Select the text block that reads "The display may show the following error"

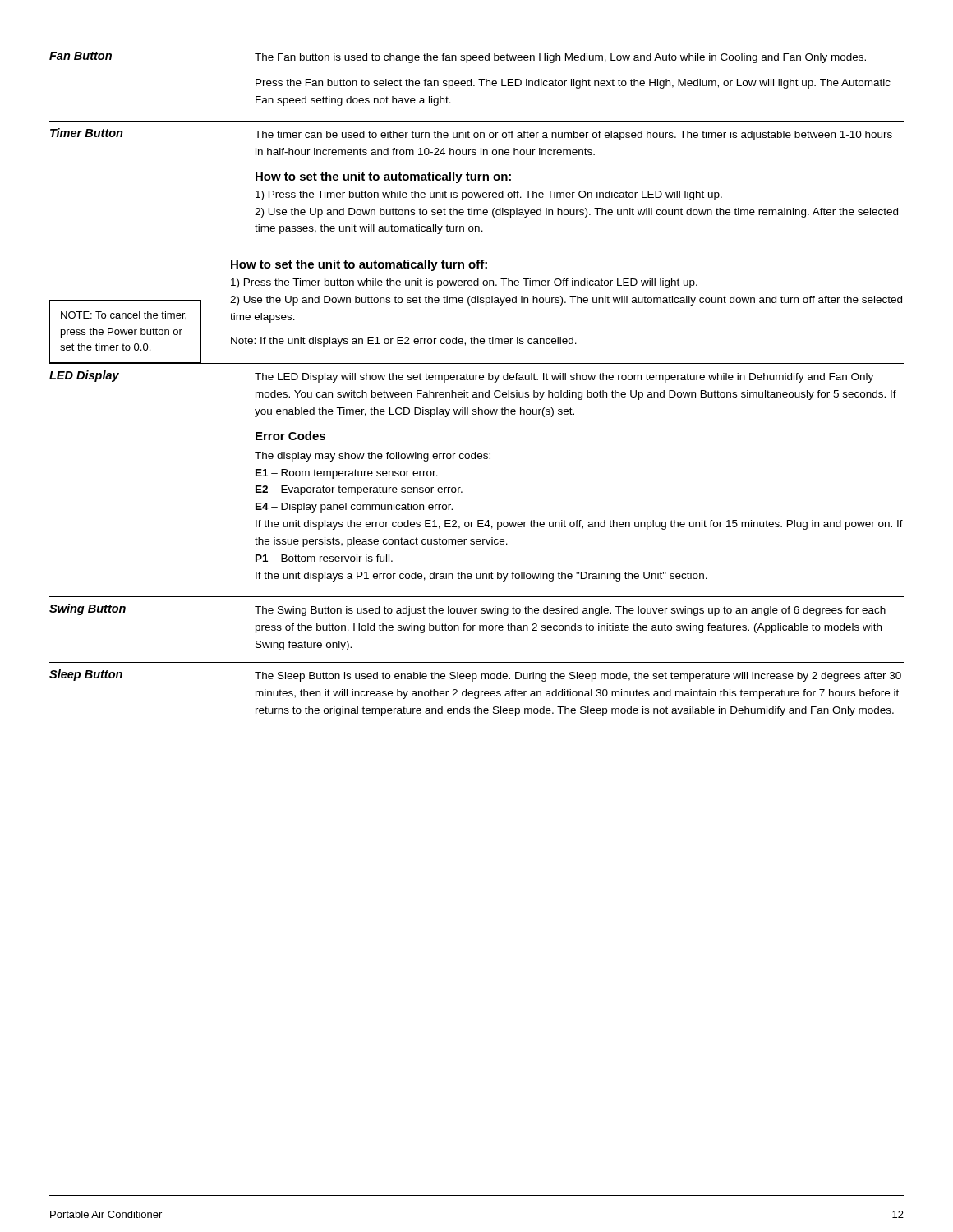point(579,515)
